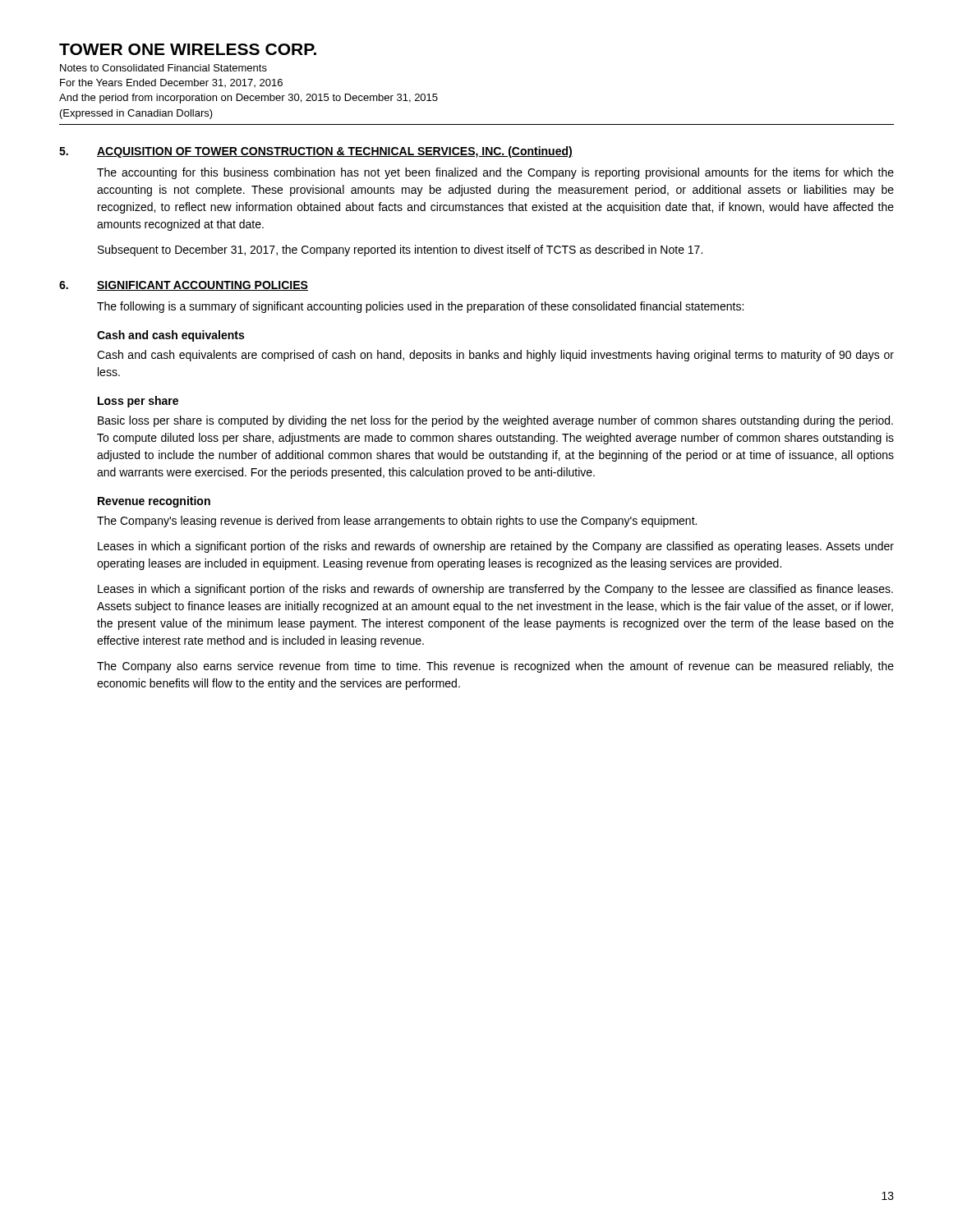Click on the text block that says "The following is a summary of"

[421, 306]
